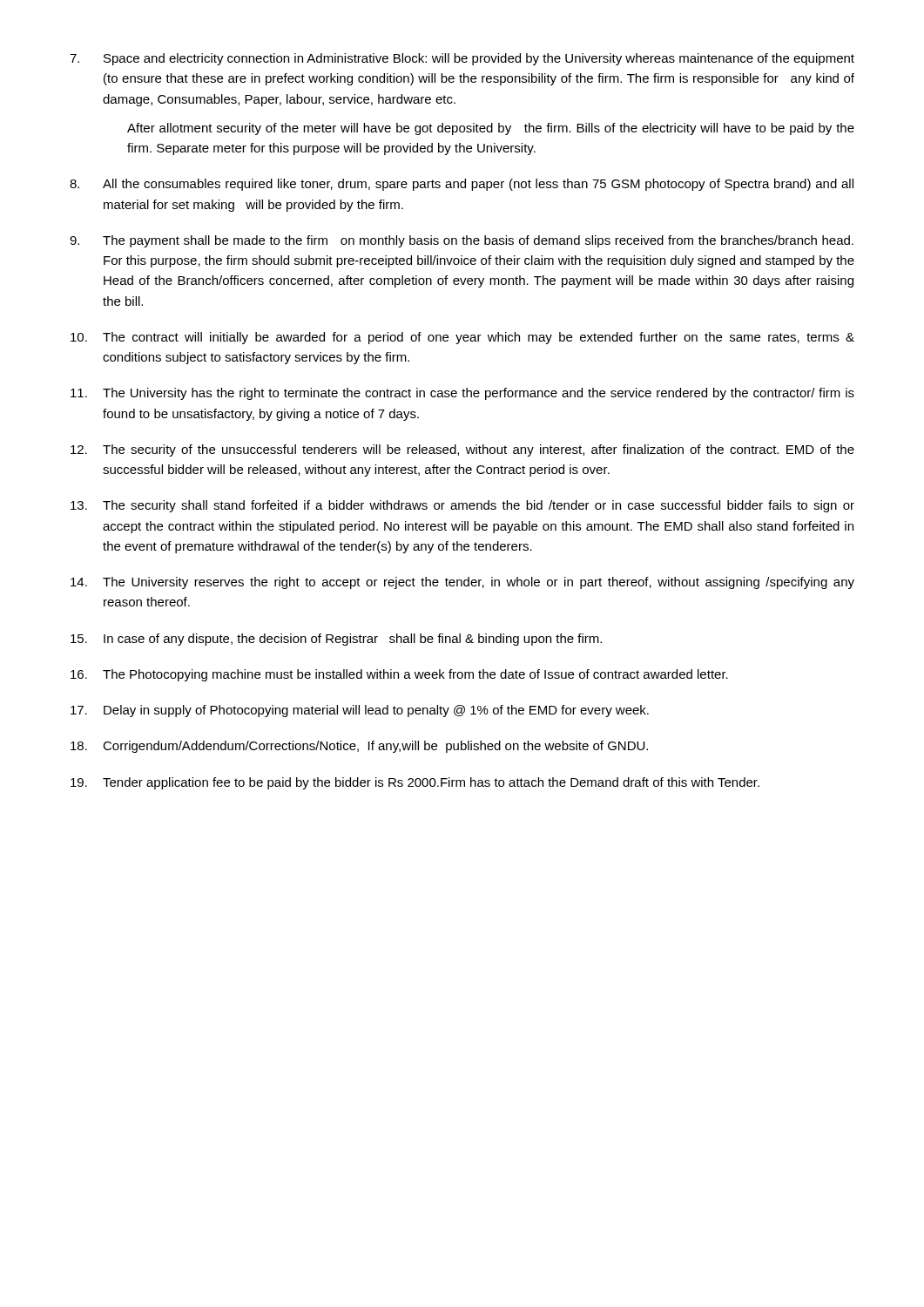Click the passage that begins "10. The contract will initially be awarded"
The image size is (924, 1307).
click(x=462, y=347)
